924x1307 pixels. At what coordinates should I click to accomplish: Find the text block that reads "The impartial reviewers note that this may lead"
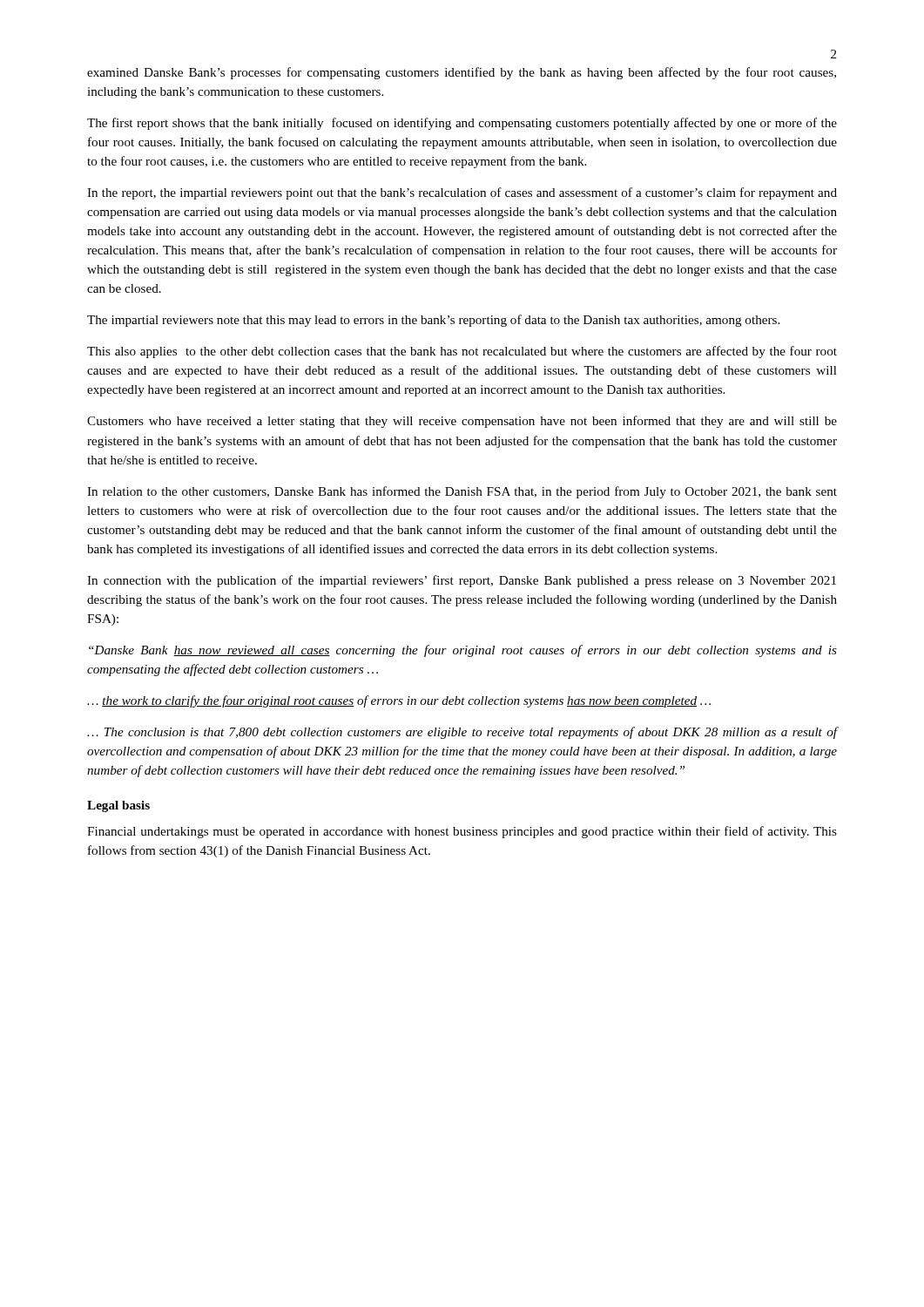[x=434, y=320]
